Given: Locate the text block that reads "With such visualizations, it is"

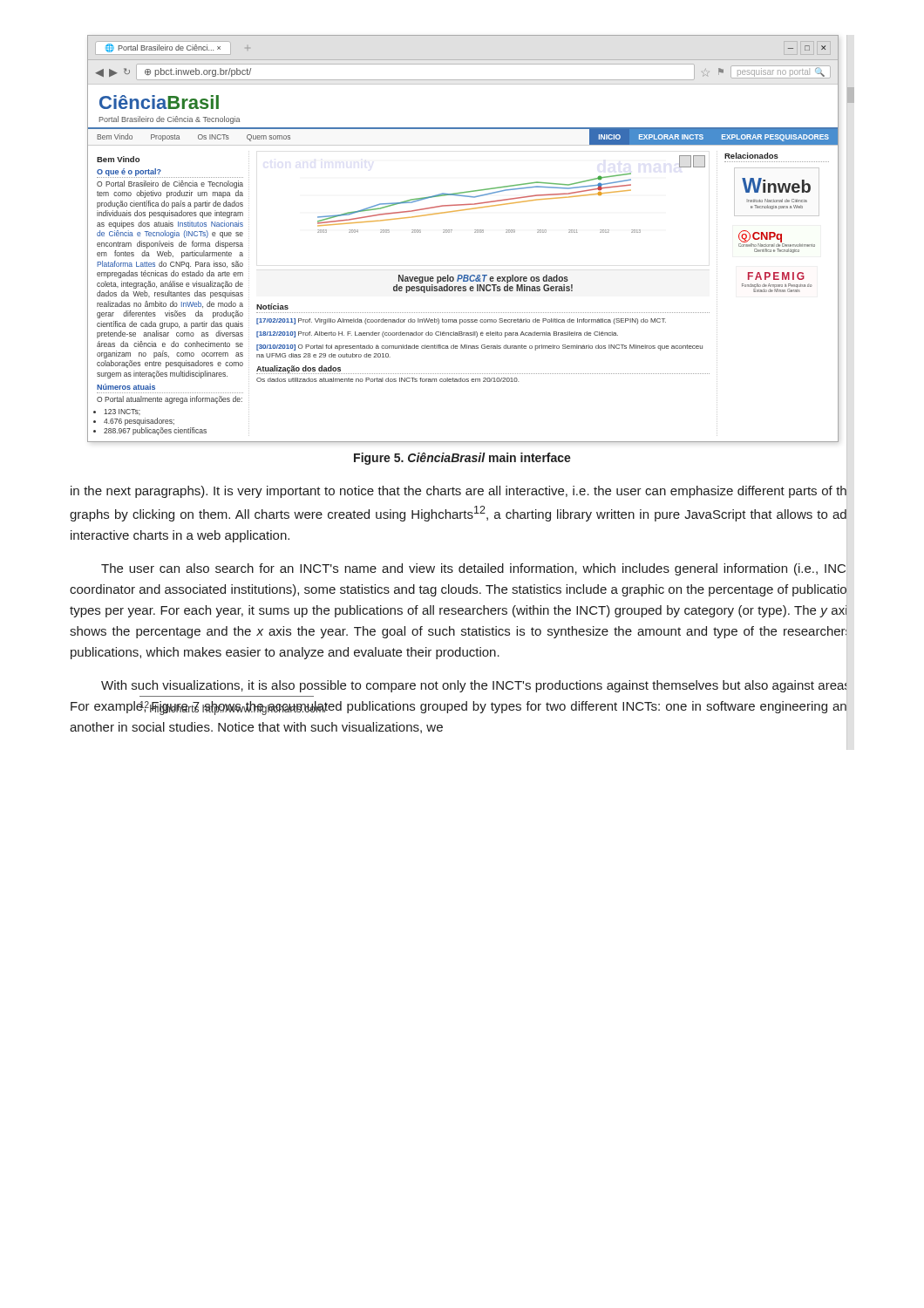Looking at the screenshot, I should point(462,706).
